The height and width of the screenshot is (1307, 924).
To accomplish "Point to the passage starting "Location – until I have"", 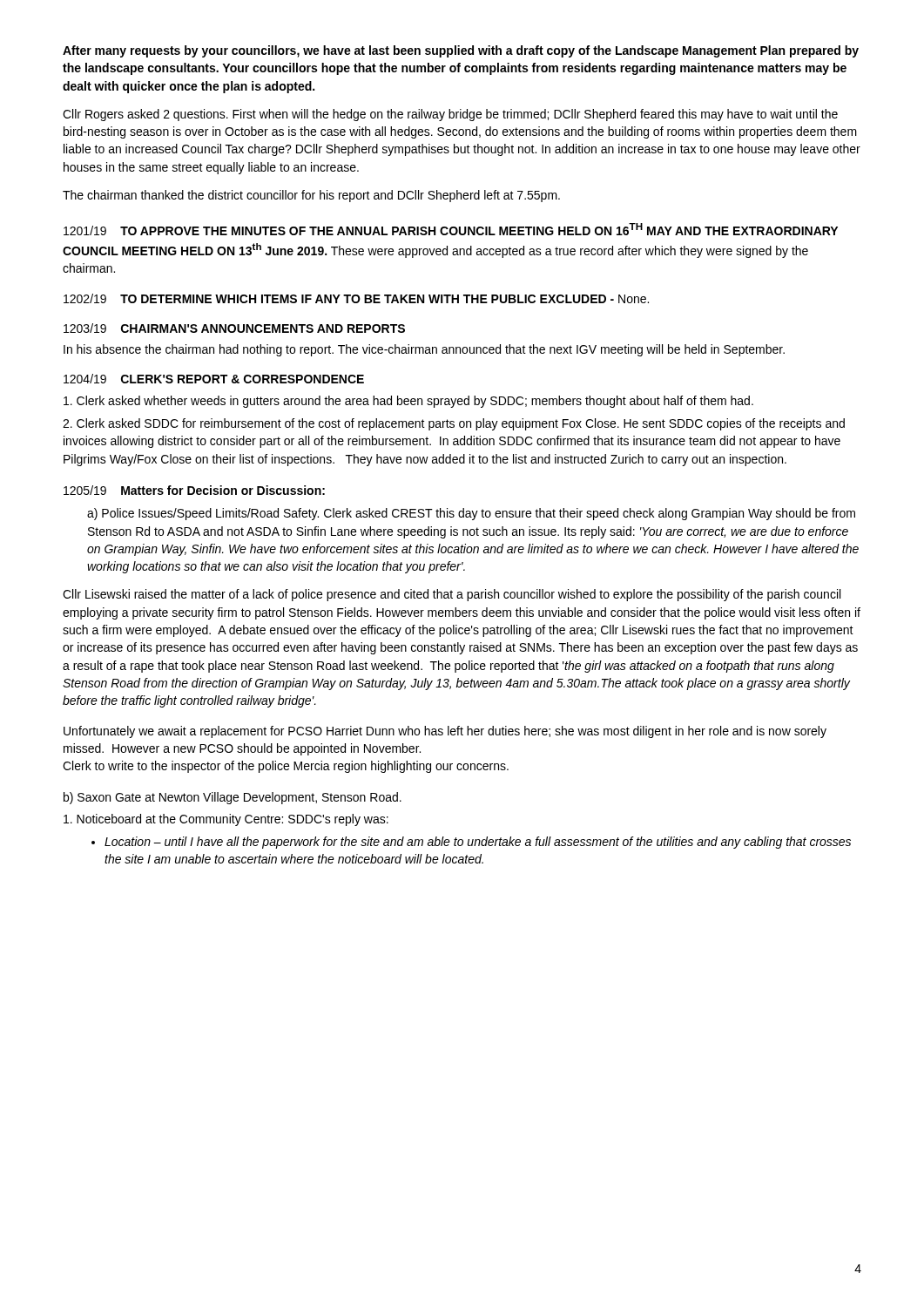I will pyautogui.click(x=474, y=851).
